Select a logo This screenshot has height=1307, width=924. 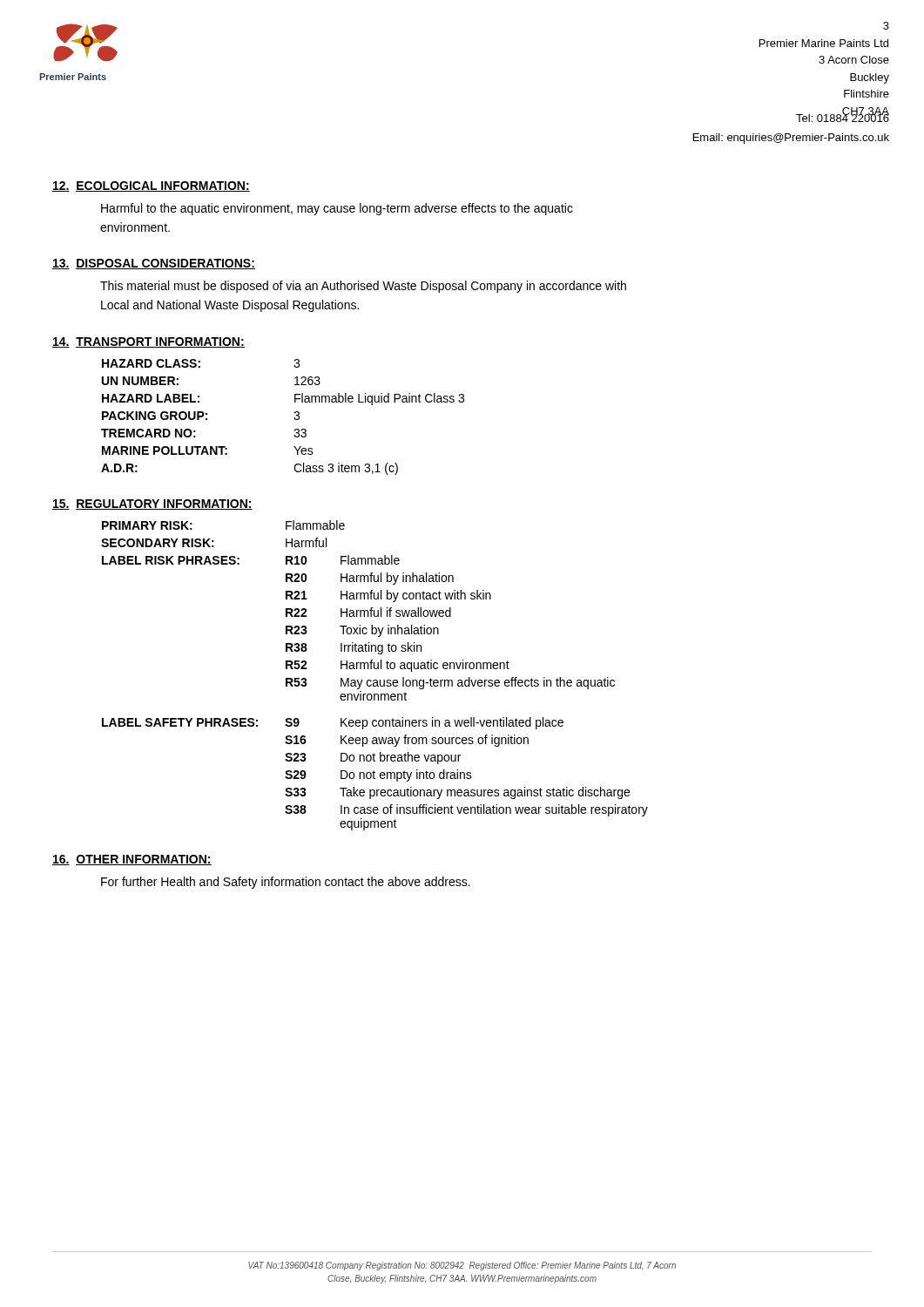[x=105, y=54]
